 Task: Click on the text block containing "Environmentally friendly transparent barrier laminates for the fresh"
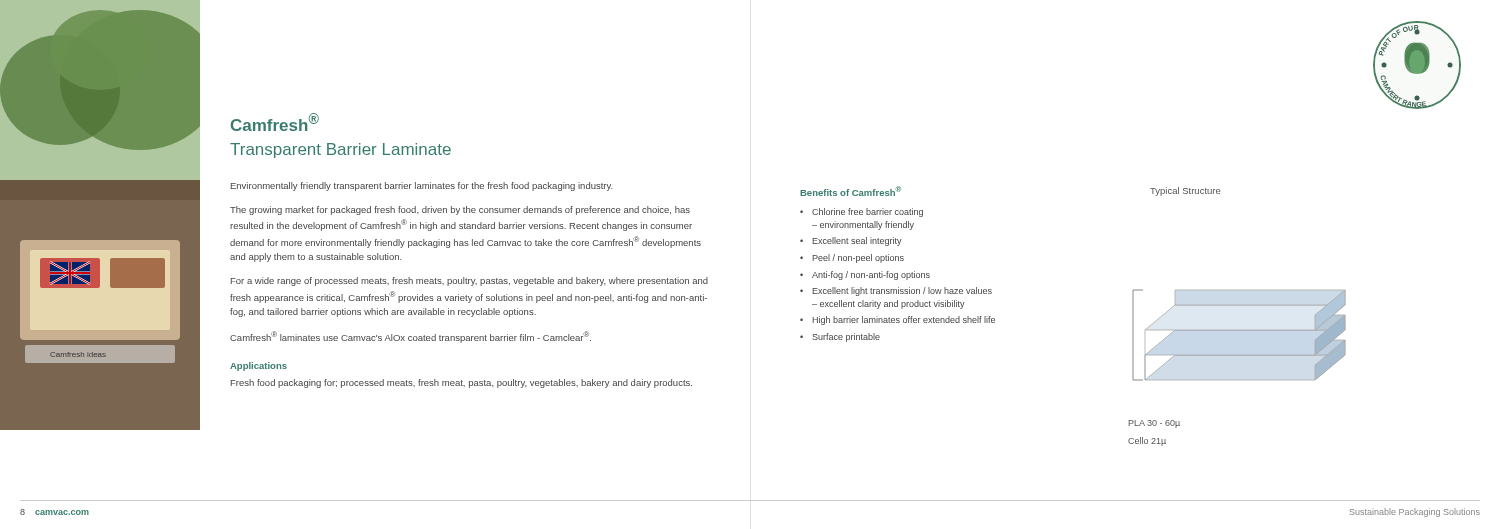[x=422, y=185]
